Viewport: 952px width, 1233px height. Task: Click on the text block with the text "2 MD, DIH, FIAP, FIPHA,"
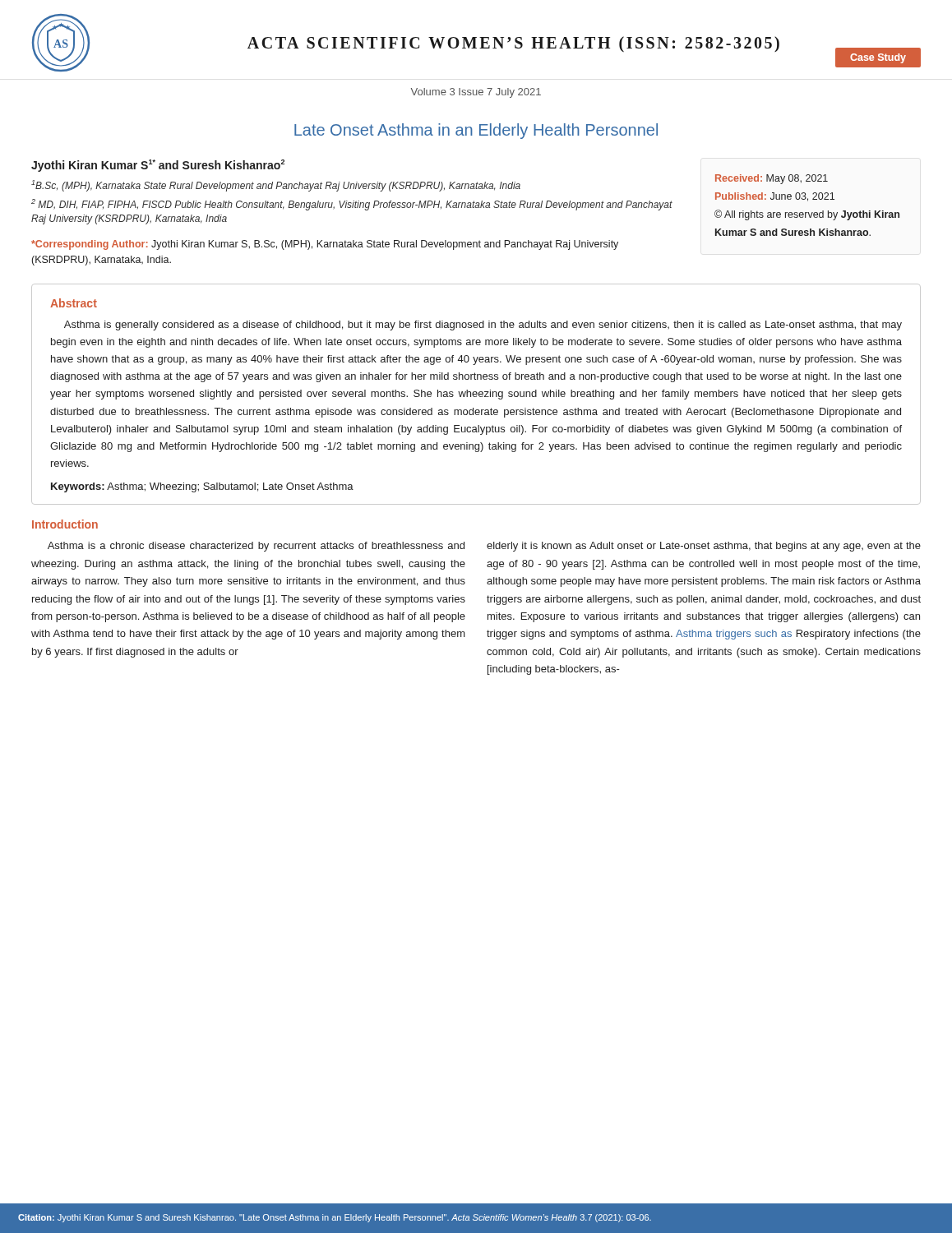[352, 211]
